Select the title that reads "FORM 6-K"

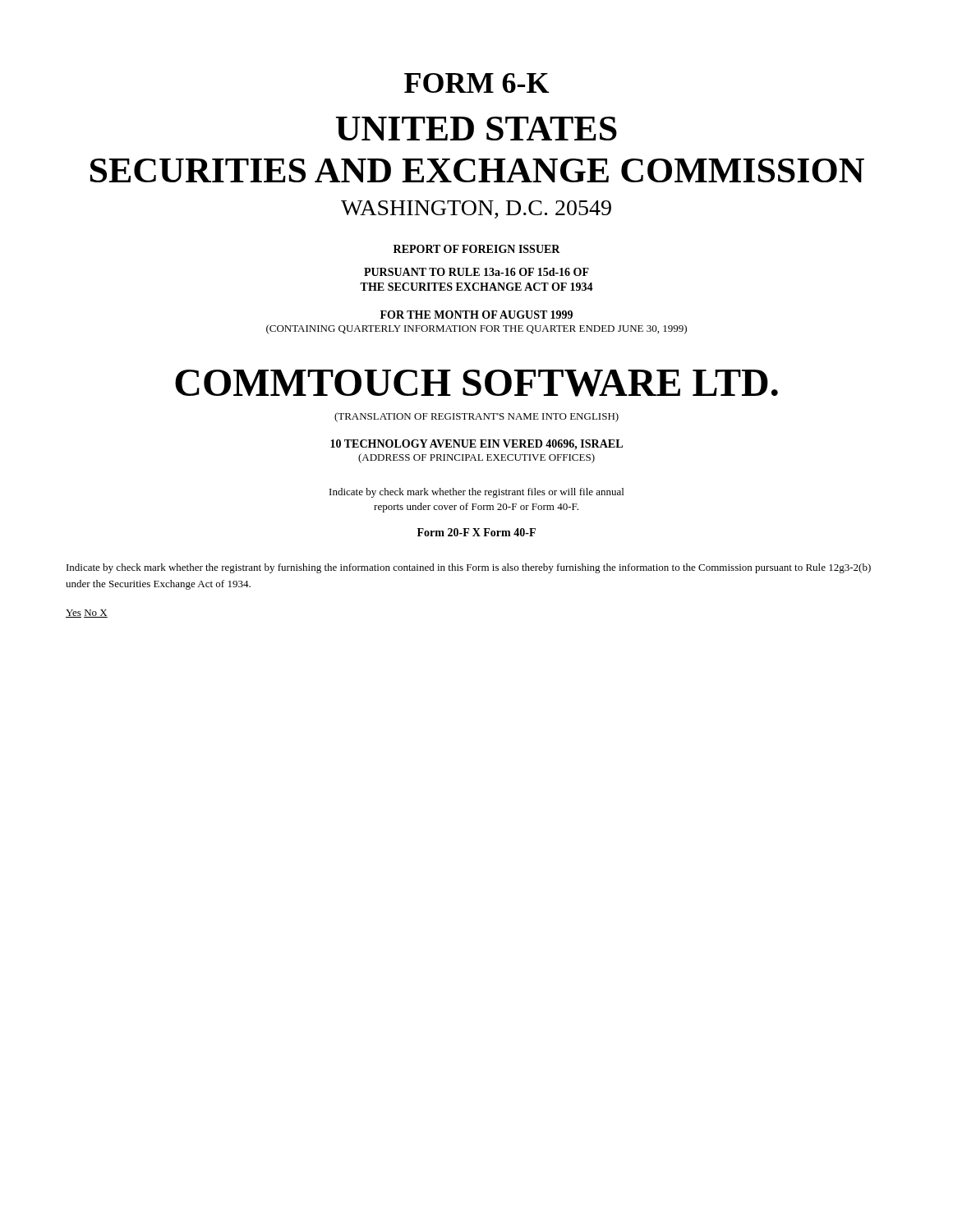476,83
